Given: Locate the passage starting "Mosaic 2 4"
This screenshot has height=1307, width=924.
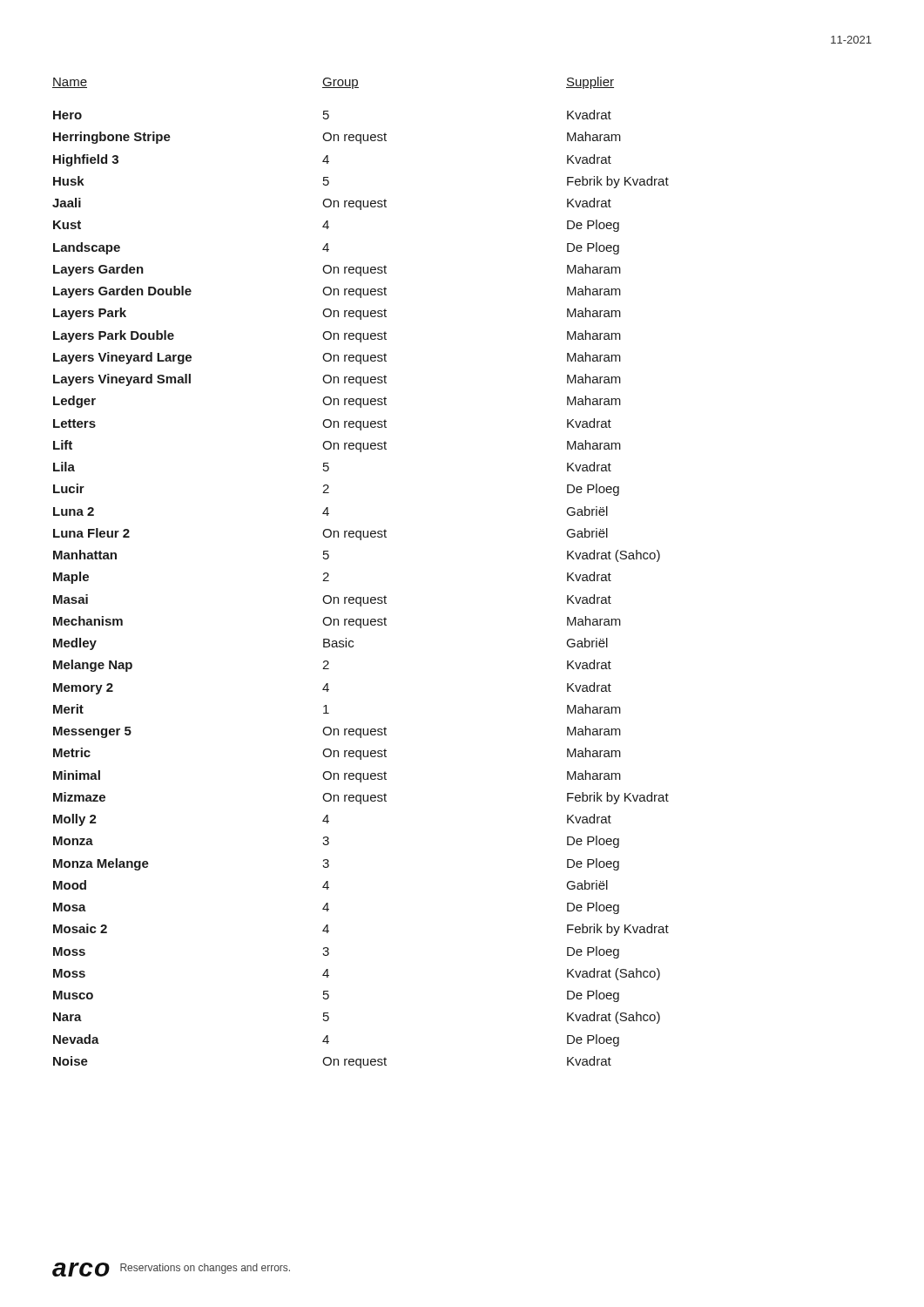Looking at the screenshot, I should pyautogui.click(x=80, y=929).
